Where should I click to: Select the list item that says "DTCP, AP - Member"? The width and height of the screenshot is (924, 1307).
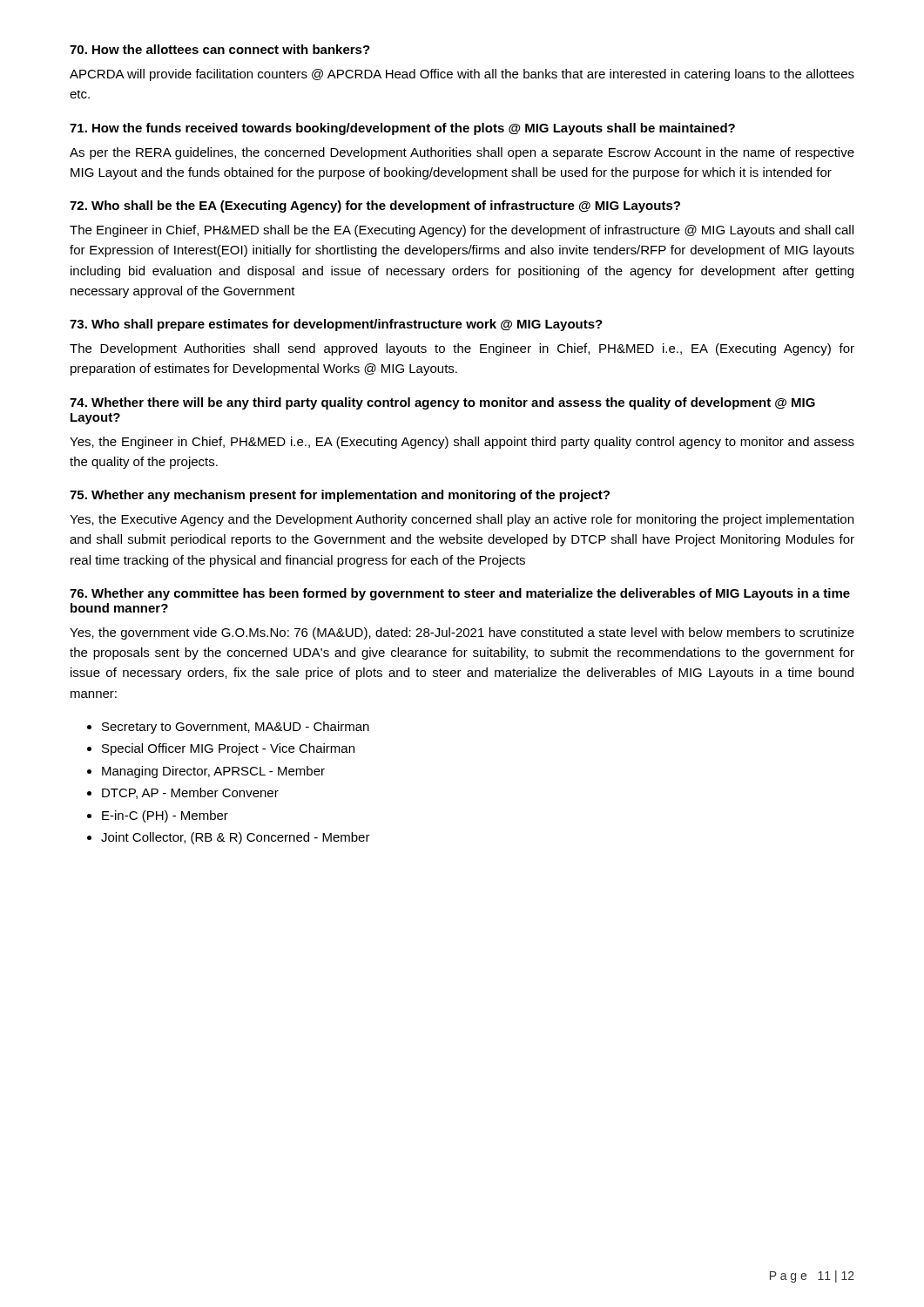coord(190,793)
